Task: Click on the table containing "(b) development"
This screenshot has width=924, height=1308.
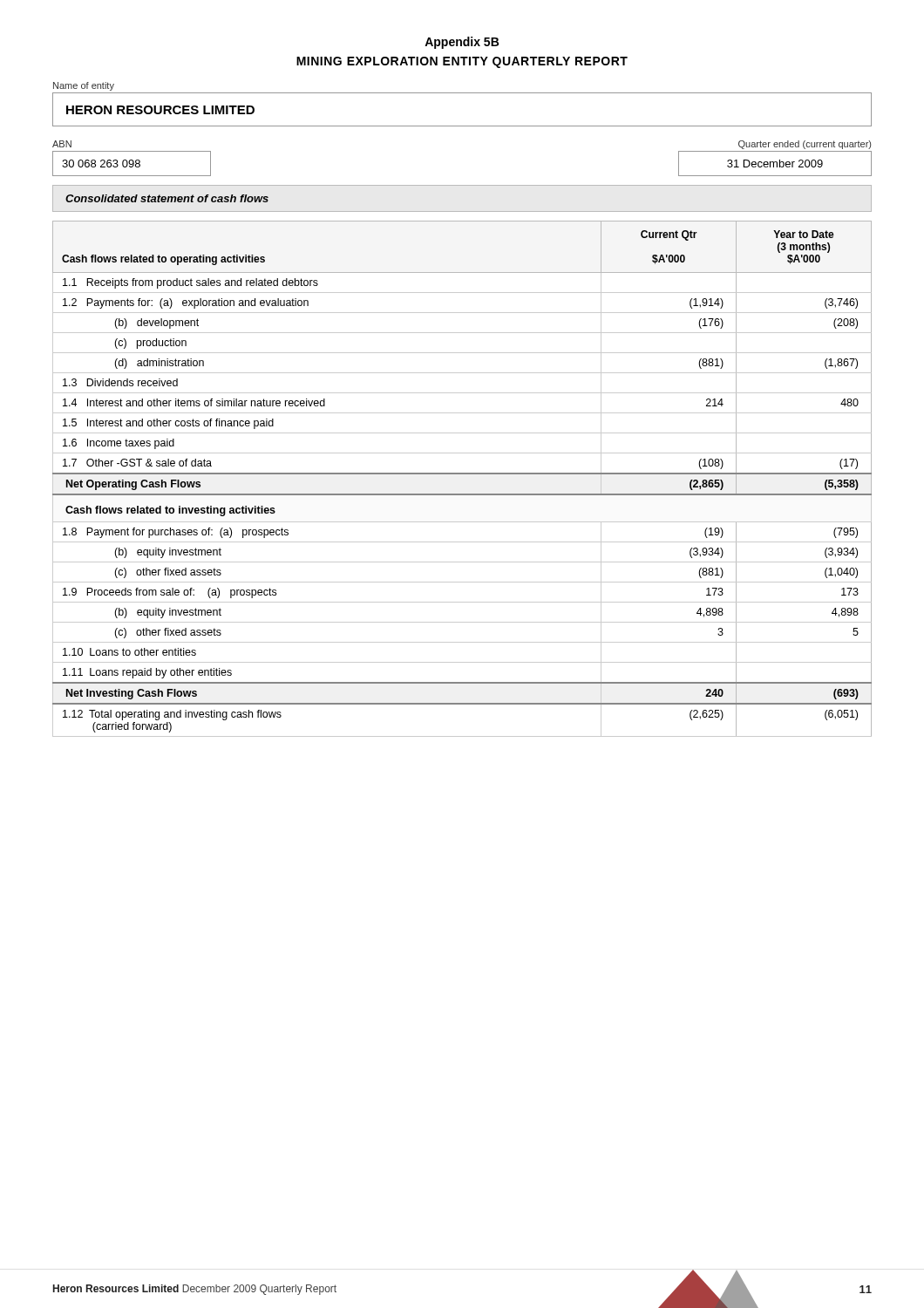Action: coord(462,479)
